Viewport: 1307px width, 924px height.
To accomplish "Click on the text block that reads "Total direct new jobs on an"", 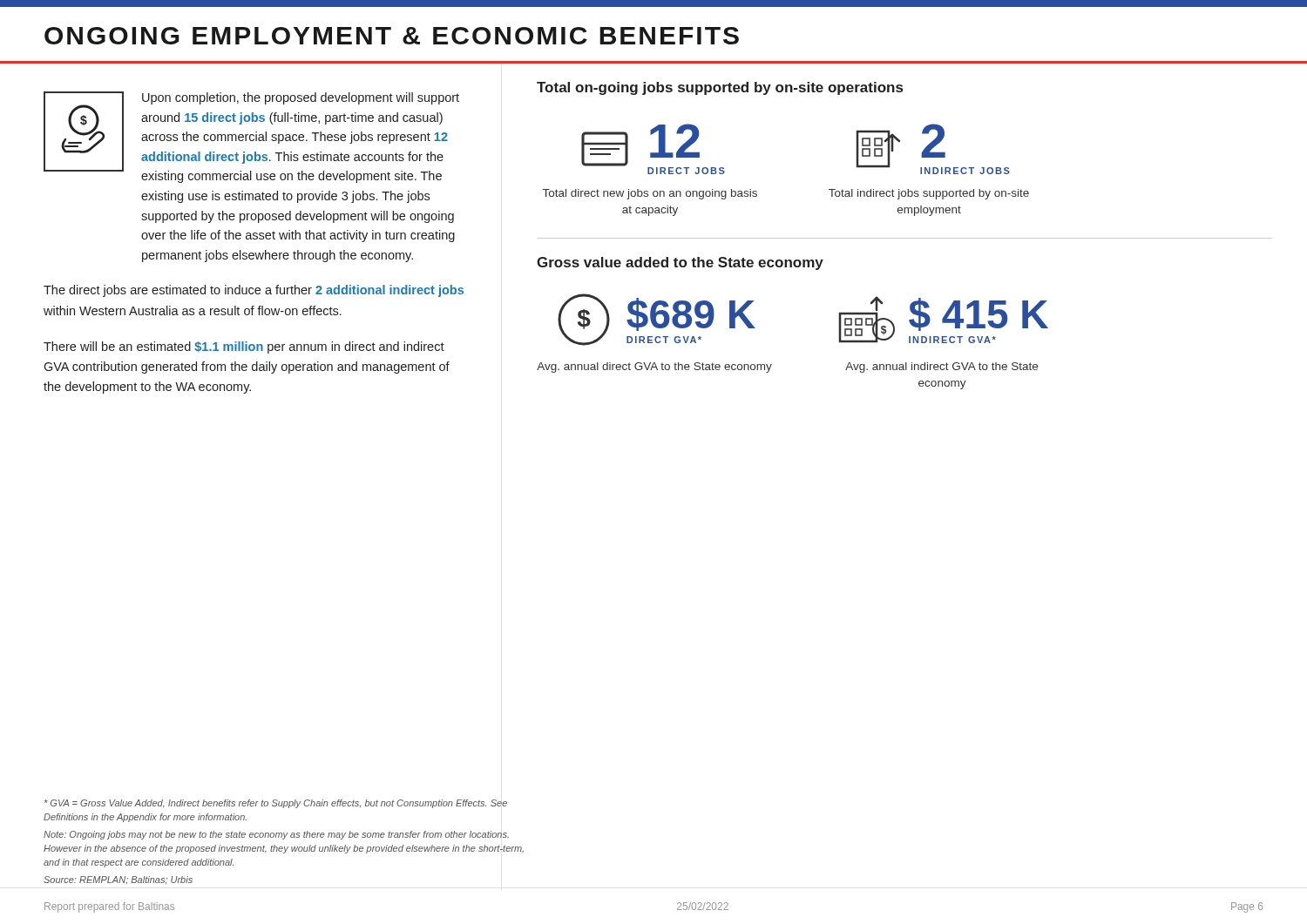I will [x=650, y=201].
